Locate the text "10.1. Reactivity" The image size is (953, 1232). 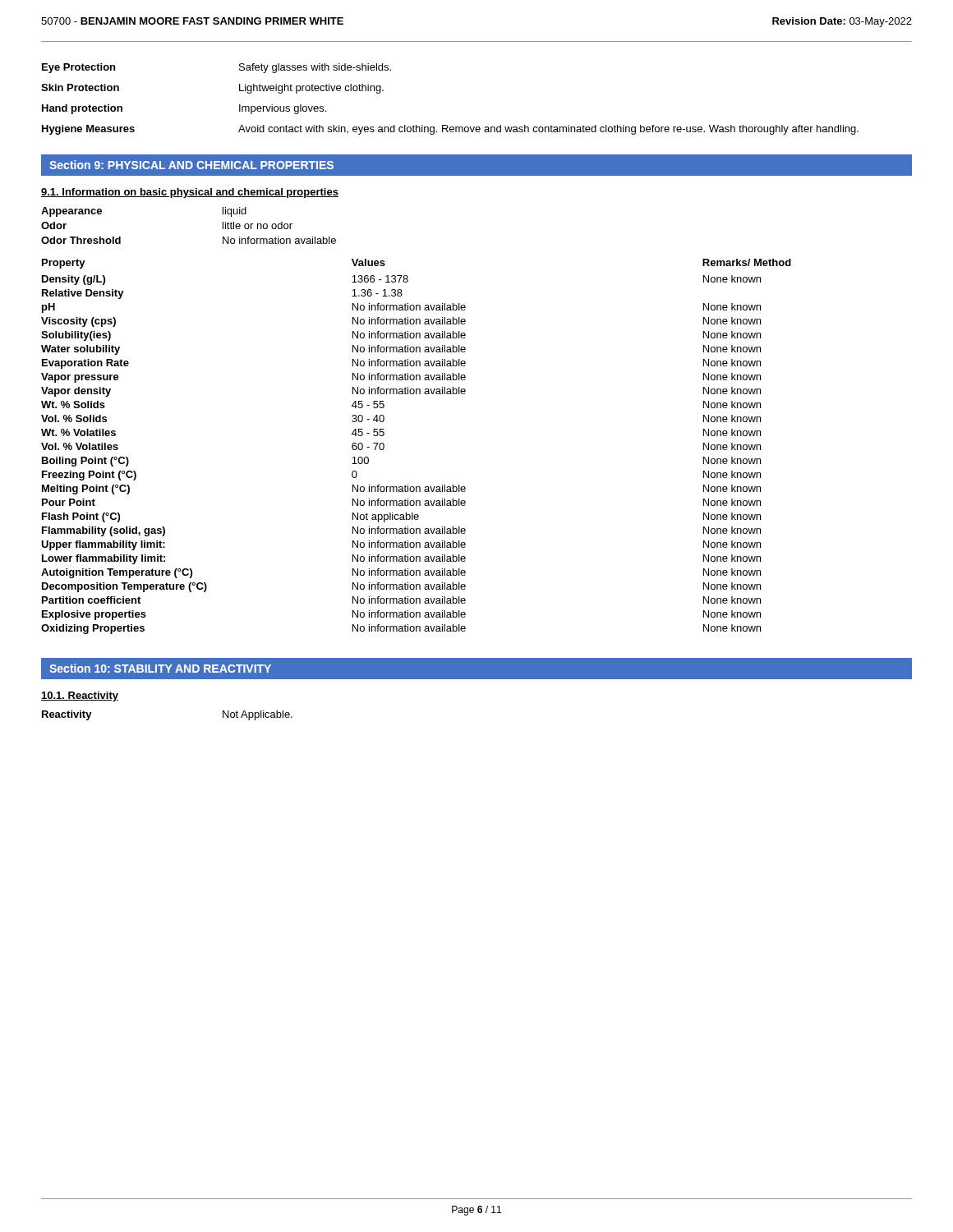coord(80,695)
